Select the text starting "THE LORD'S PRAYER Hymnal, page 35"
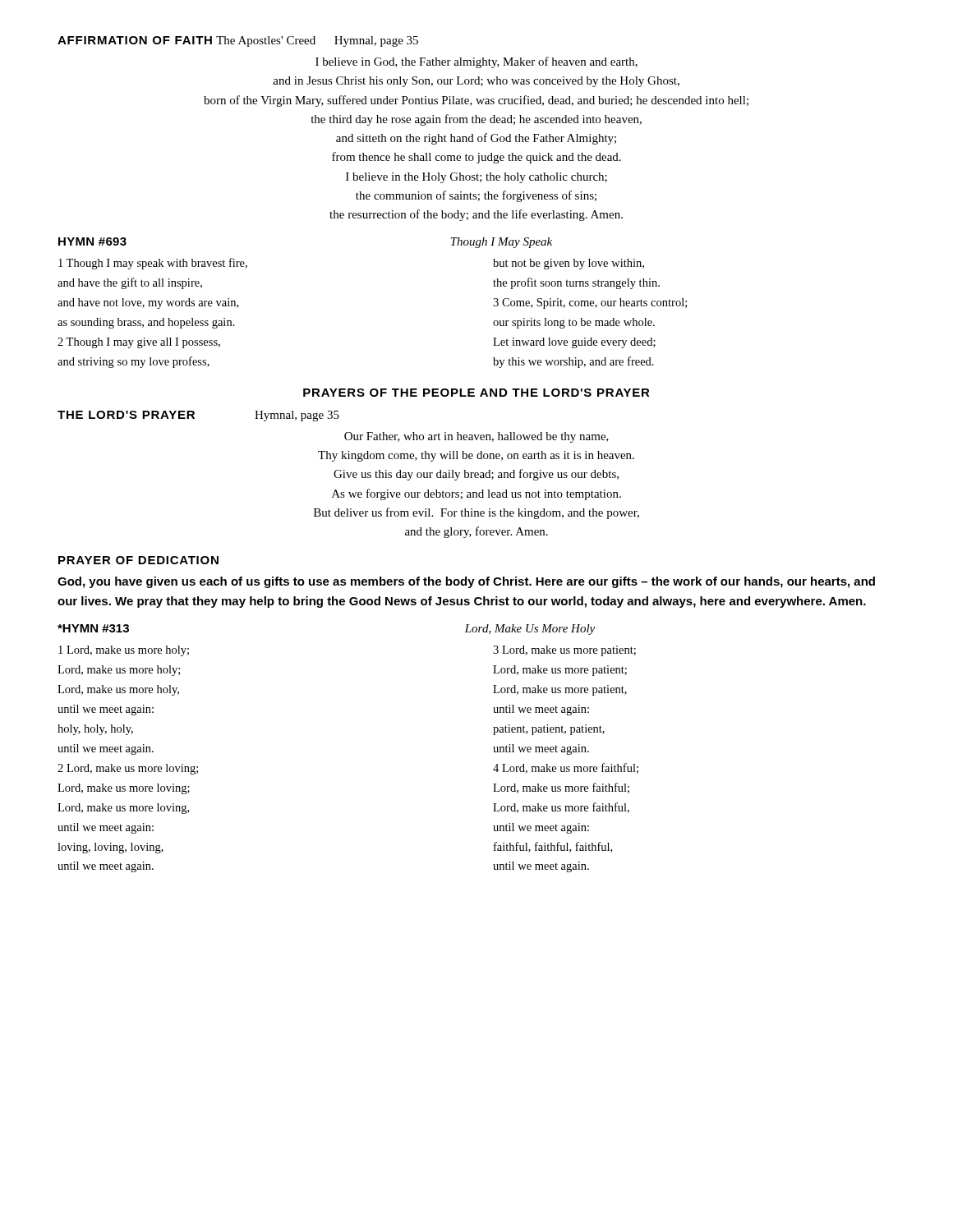The width and height of the screenshot is (953, 1232). pos(122,416)
